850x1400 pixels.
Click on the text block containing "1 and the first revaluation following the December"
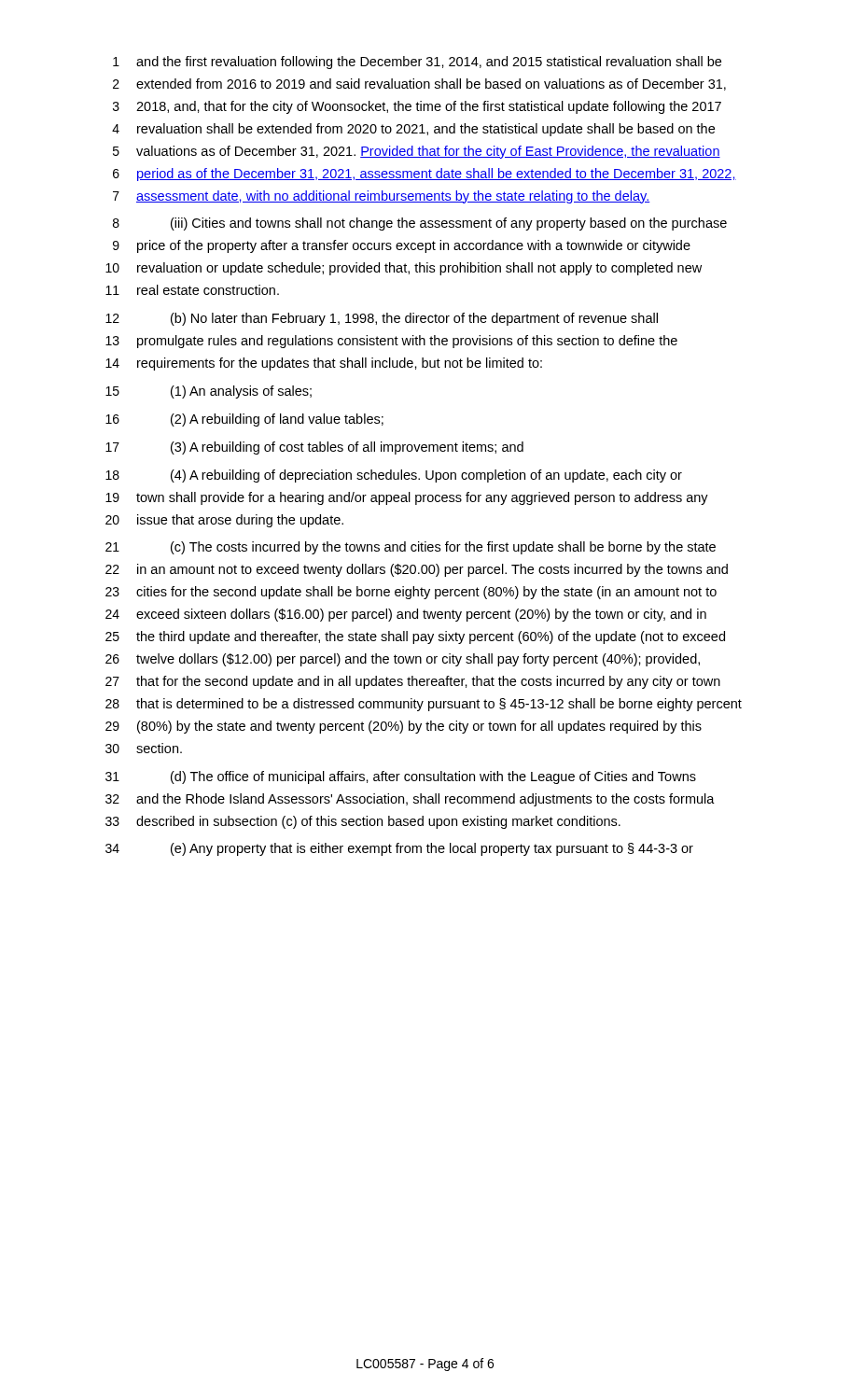[439, 130]
